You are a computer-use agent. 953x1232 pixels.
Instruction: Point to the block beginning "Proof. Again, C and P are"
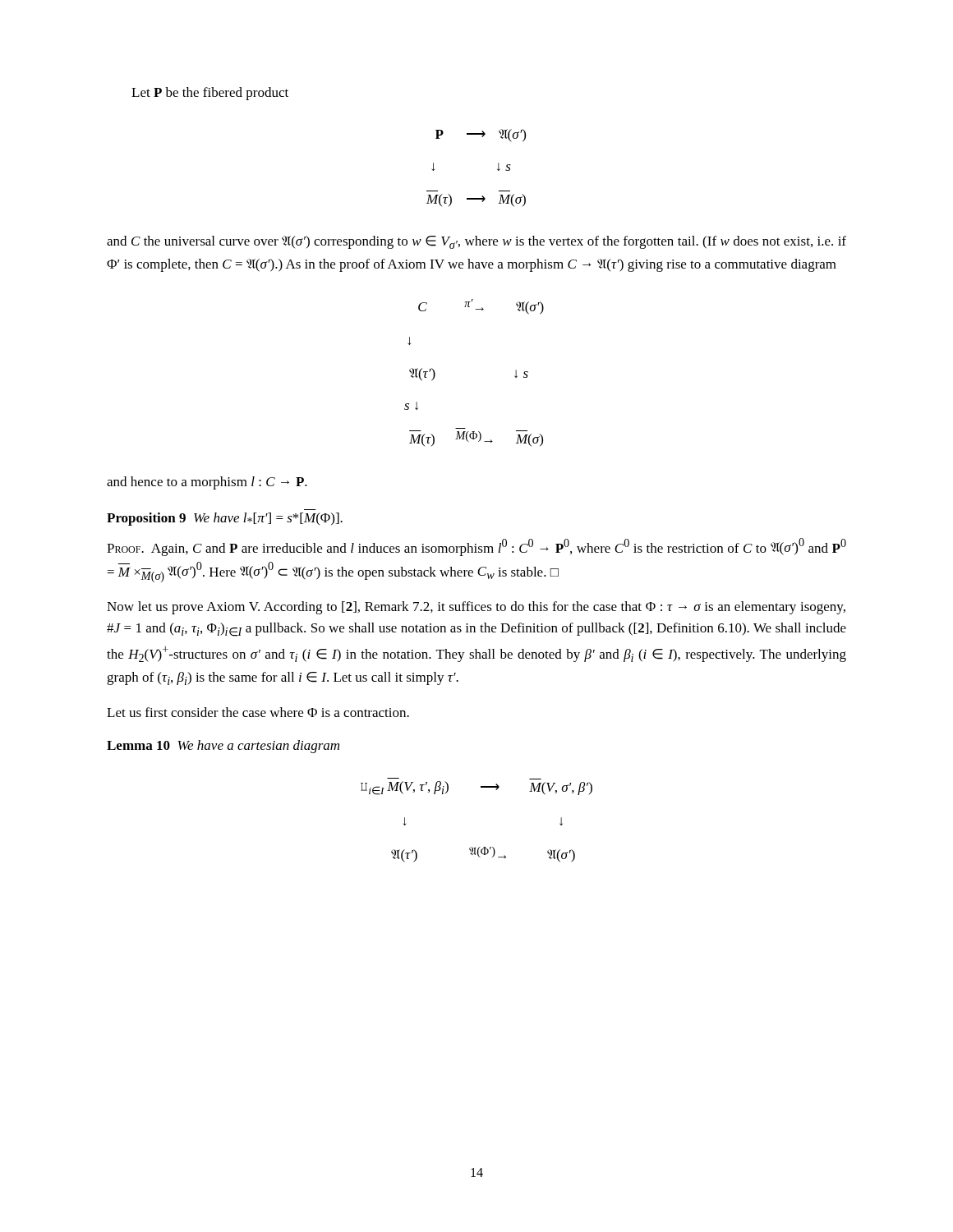(476, 559)
